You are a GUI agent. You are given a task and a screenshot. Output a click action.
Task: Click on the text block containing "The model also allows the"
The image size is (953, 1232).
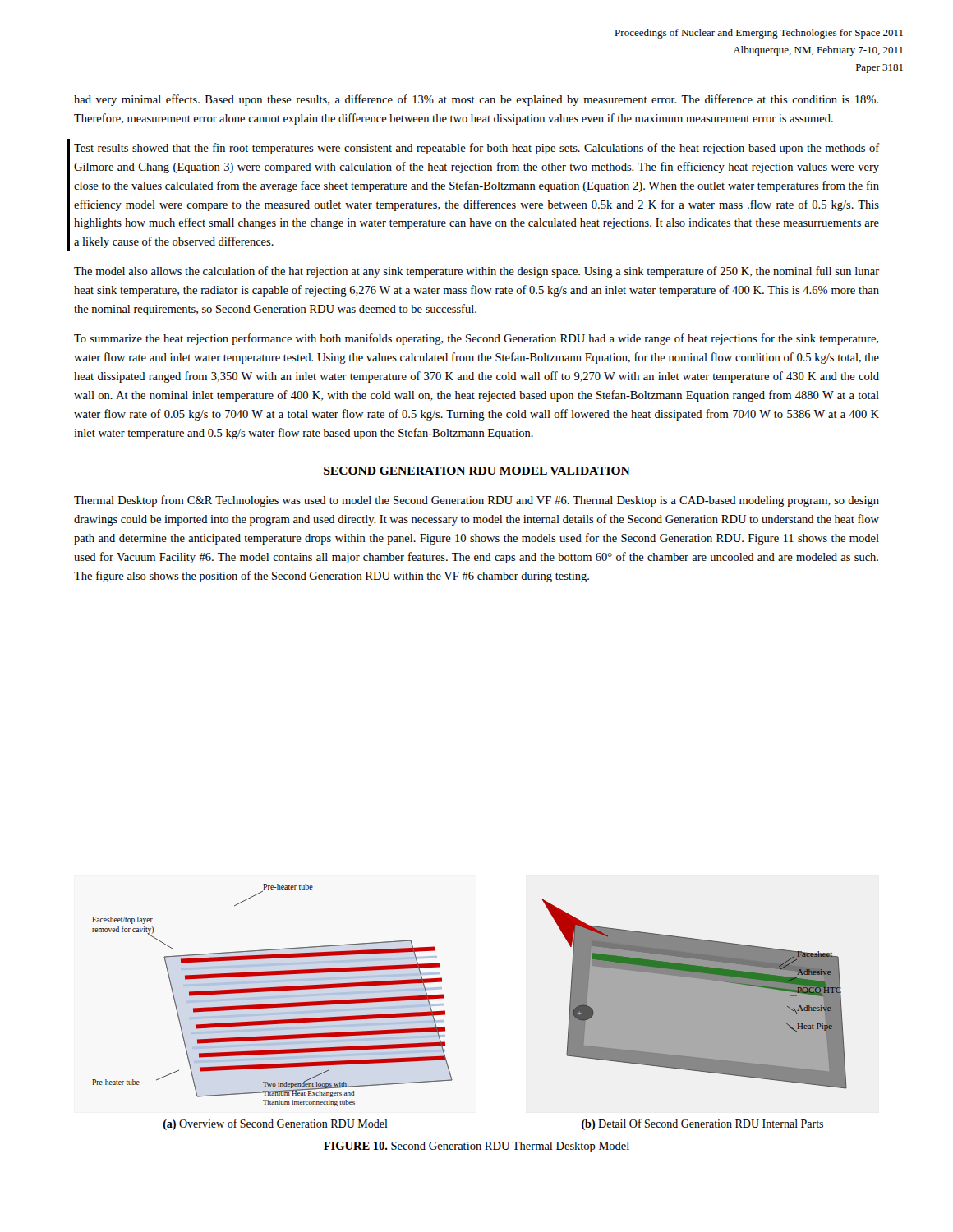pyautogui.click(x=476, y=290)
